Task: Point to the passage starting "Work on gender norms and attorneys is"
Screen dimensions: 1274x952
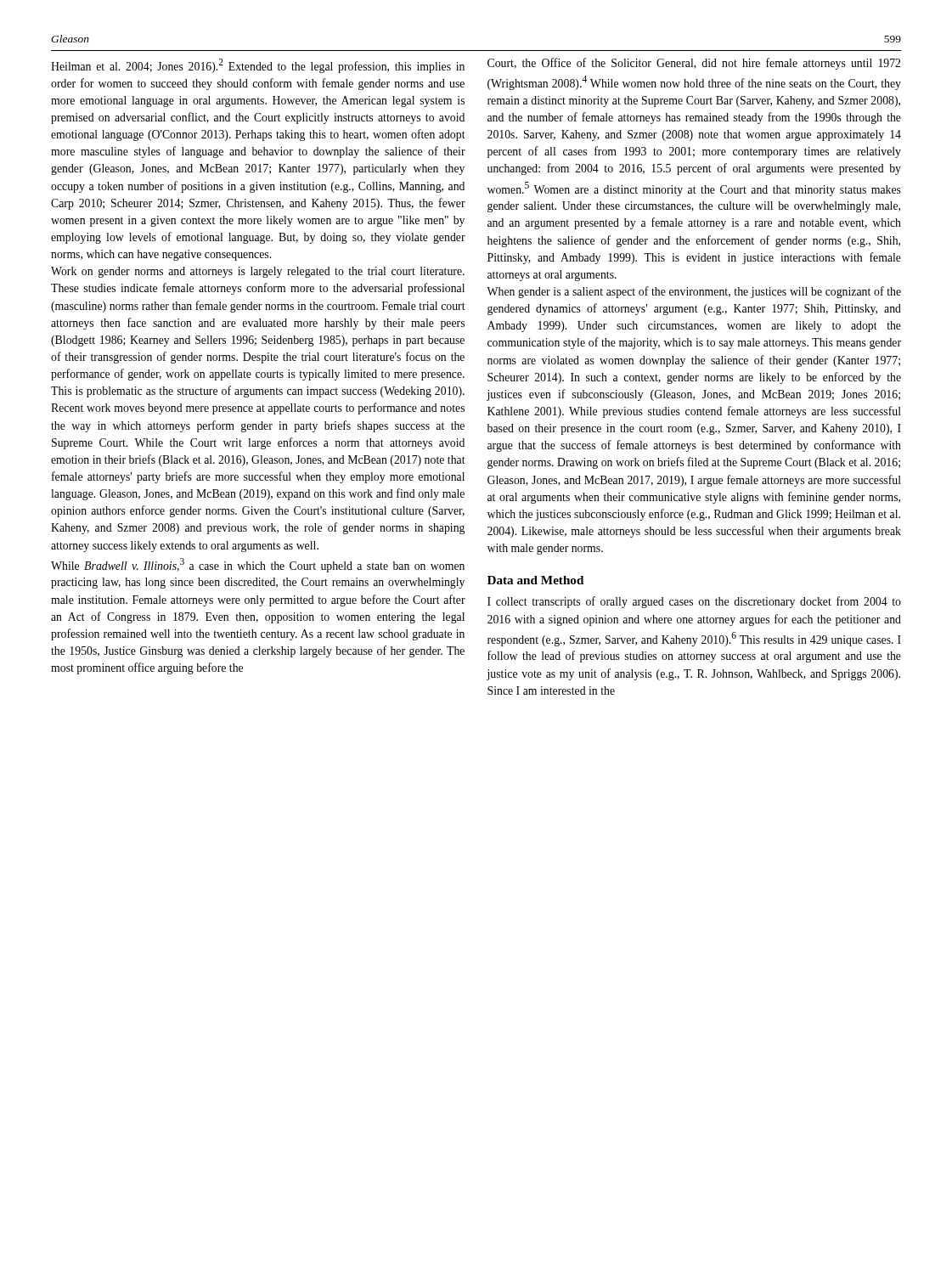Action: click(x=258, y=409)
